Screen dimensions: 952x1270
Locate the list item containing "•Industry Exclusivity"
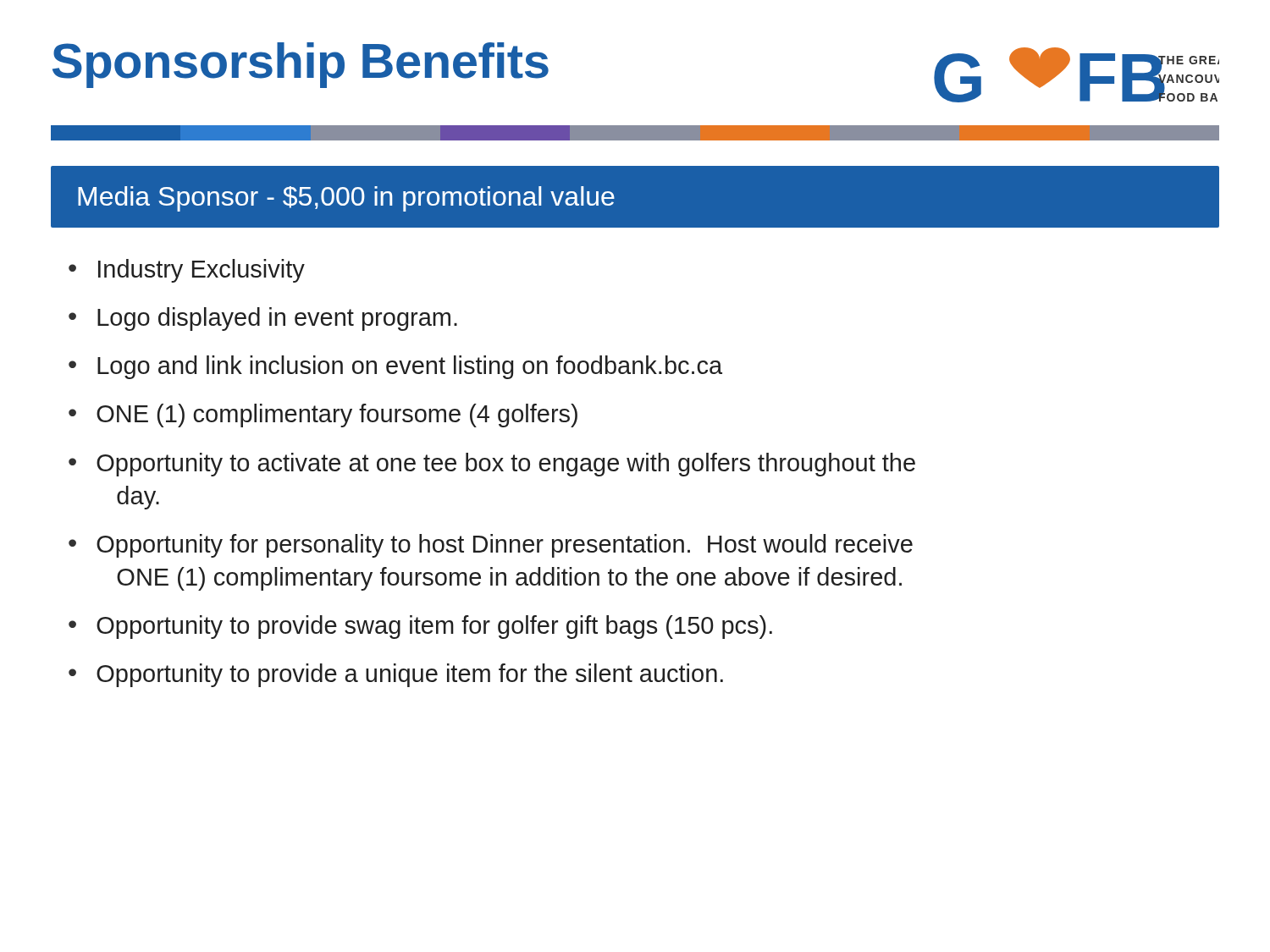tap(186, 270)
